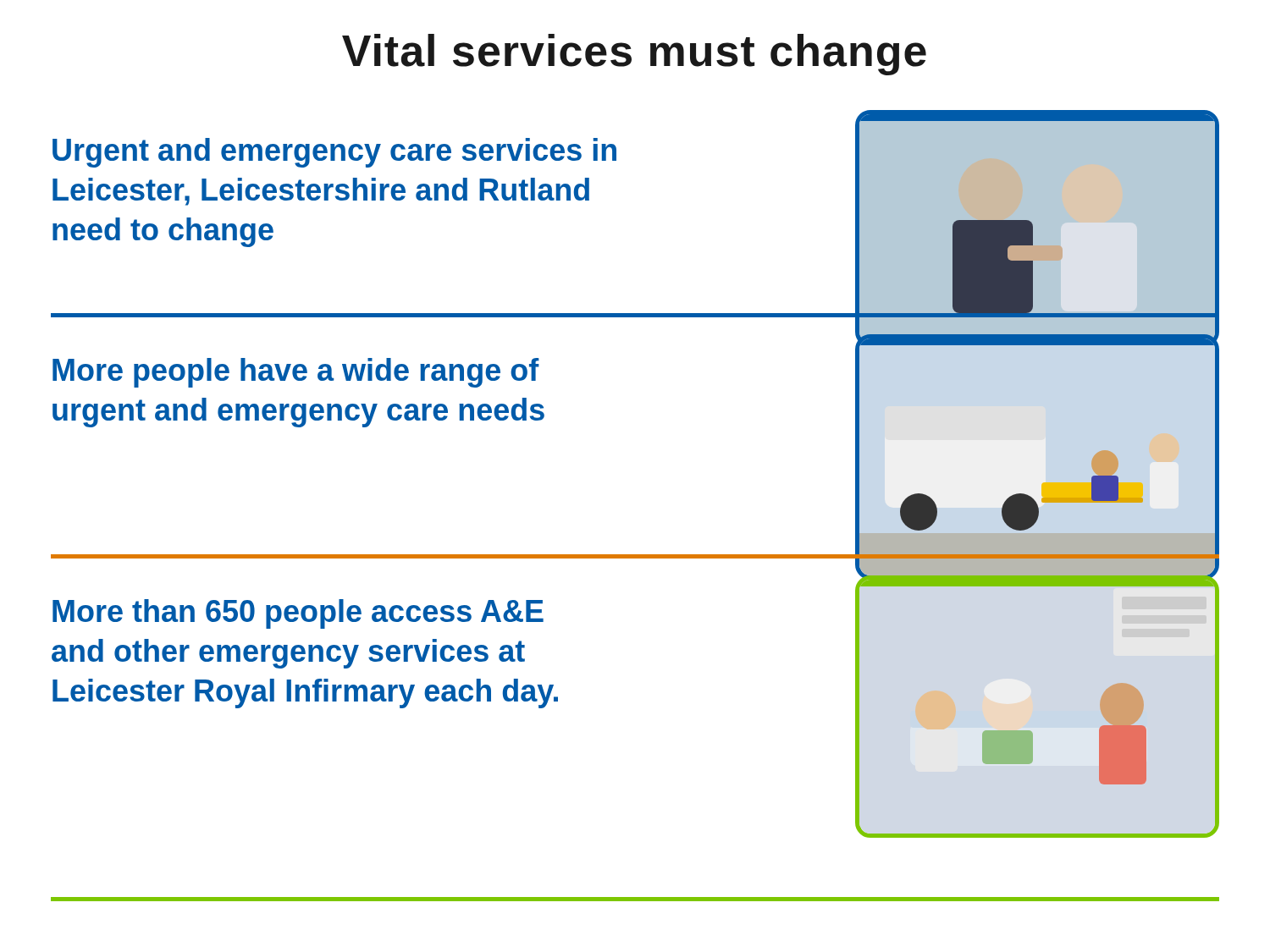Click the passage that begins "Urgent and emergency care services inLeicester,"
The image size is (1270, 952).
click(x=356, y=191)
